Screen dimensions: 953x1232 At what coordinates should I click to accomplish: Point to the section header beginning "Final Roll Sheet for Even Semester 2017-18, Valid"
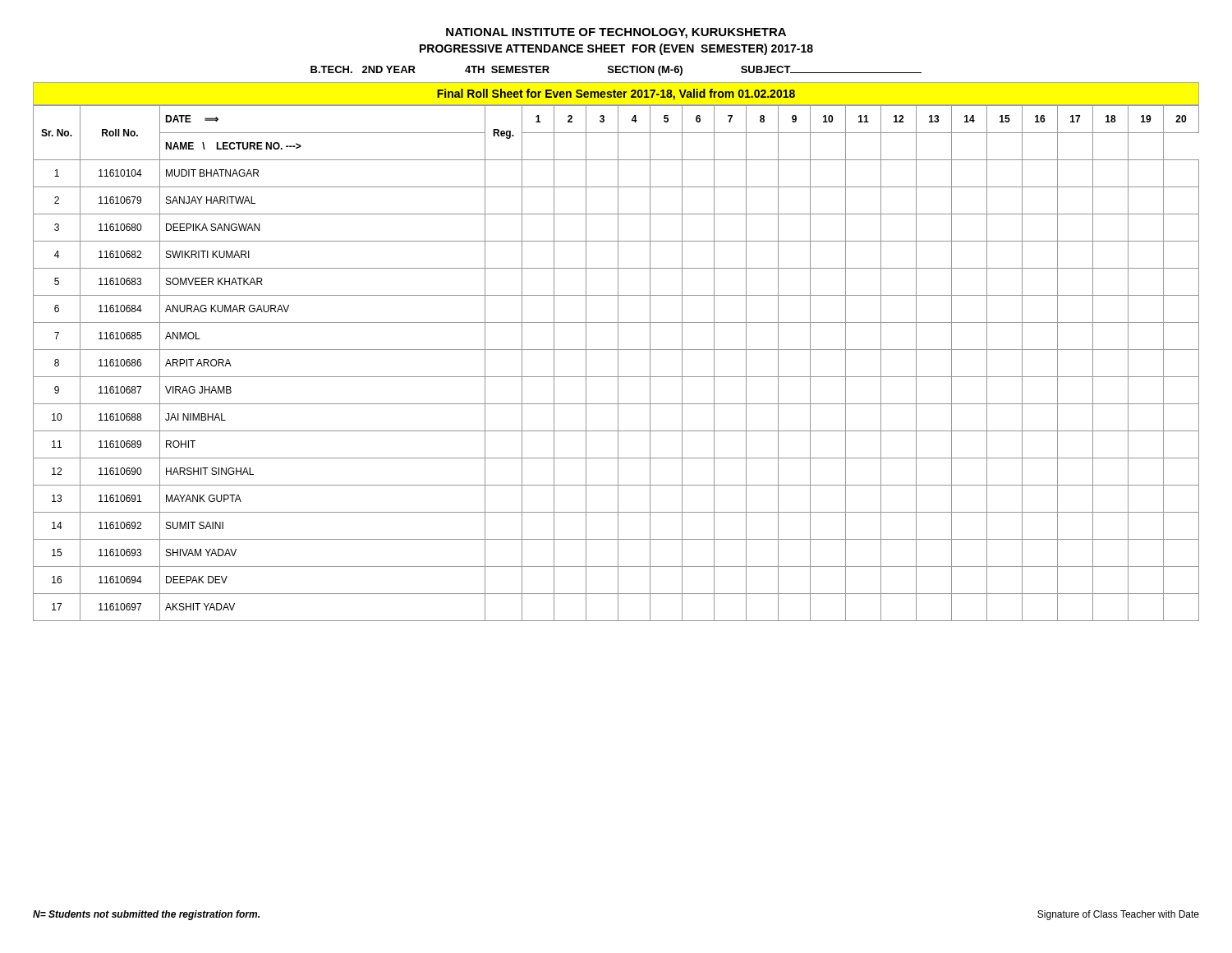[616, 94]
